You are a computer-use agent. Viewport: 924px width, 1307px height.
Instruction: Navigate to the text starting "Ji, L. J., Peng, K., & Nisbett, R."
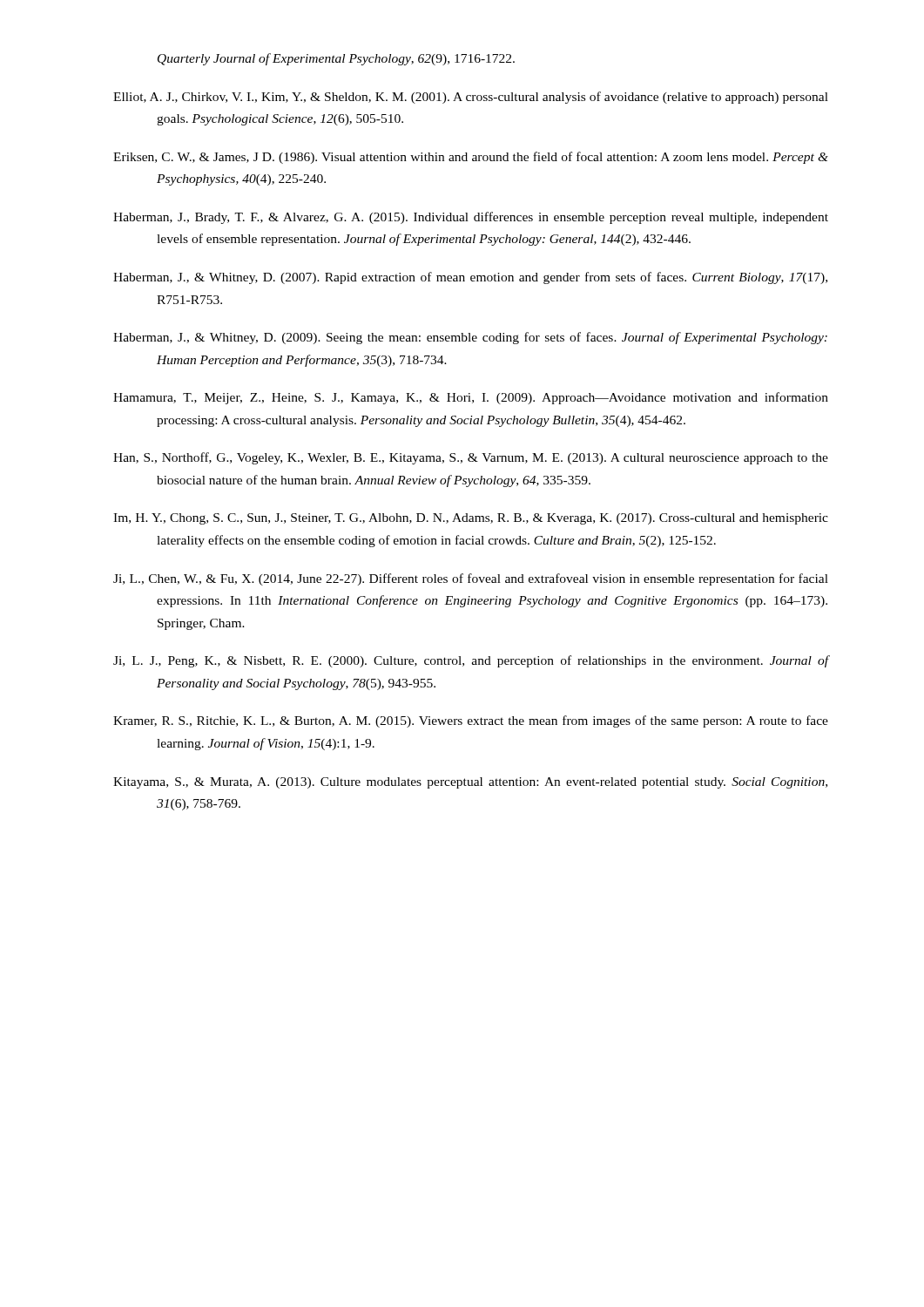click(471, 671)
